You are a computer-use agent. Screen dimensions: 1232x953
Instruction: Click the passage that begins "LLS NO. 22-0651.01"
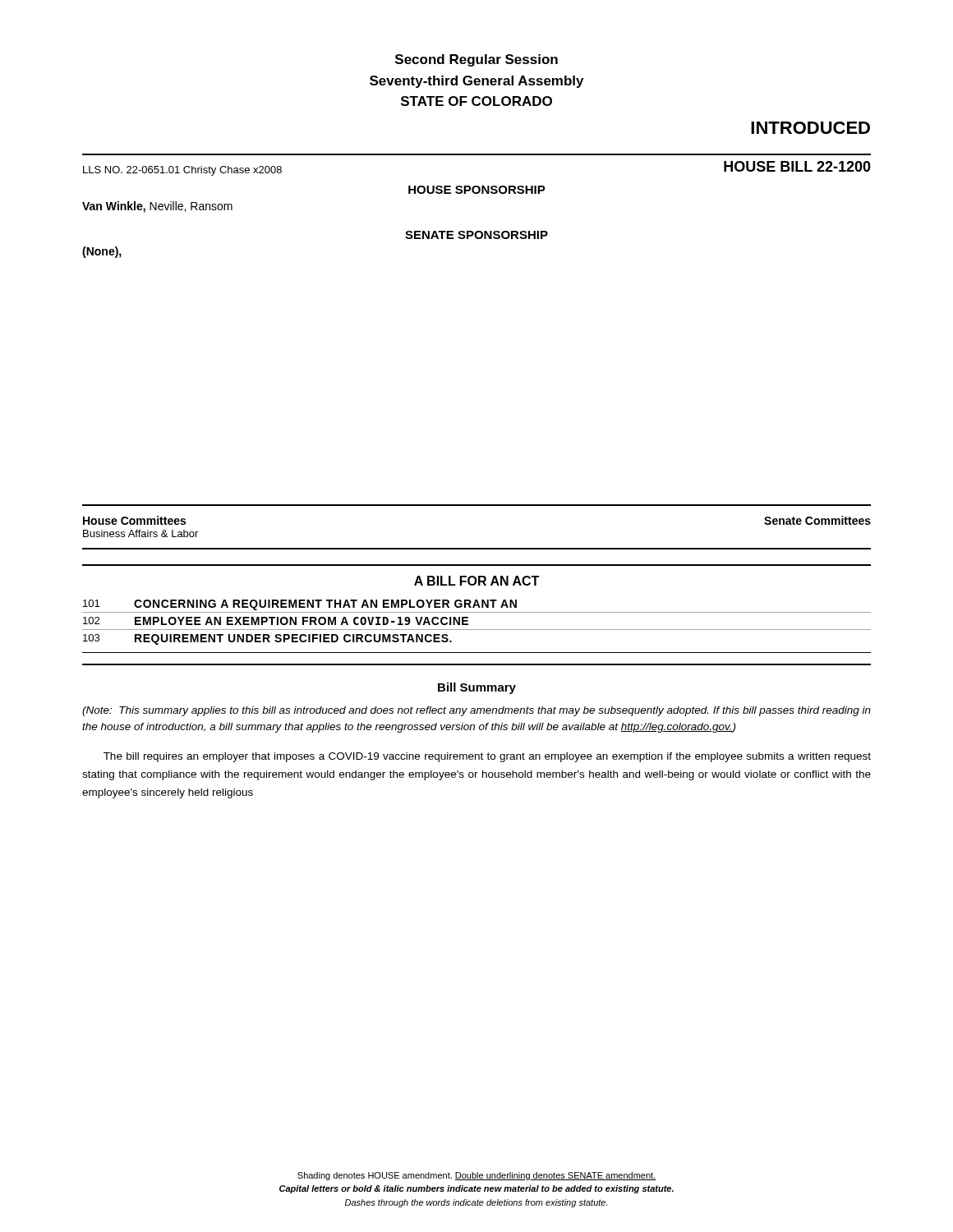(182, 169)
